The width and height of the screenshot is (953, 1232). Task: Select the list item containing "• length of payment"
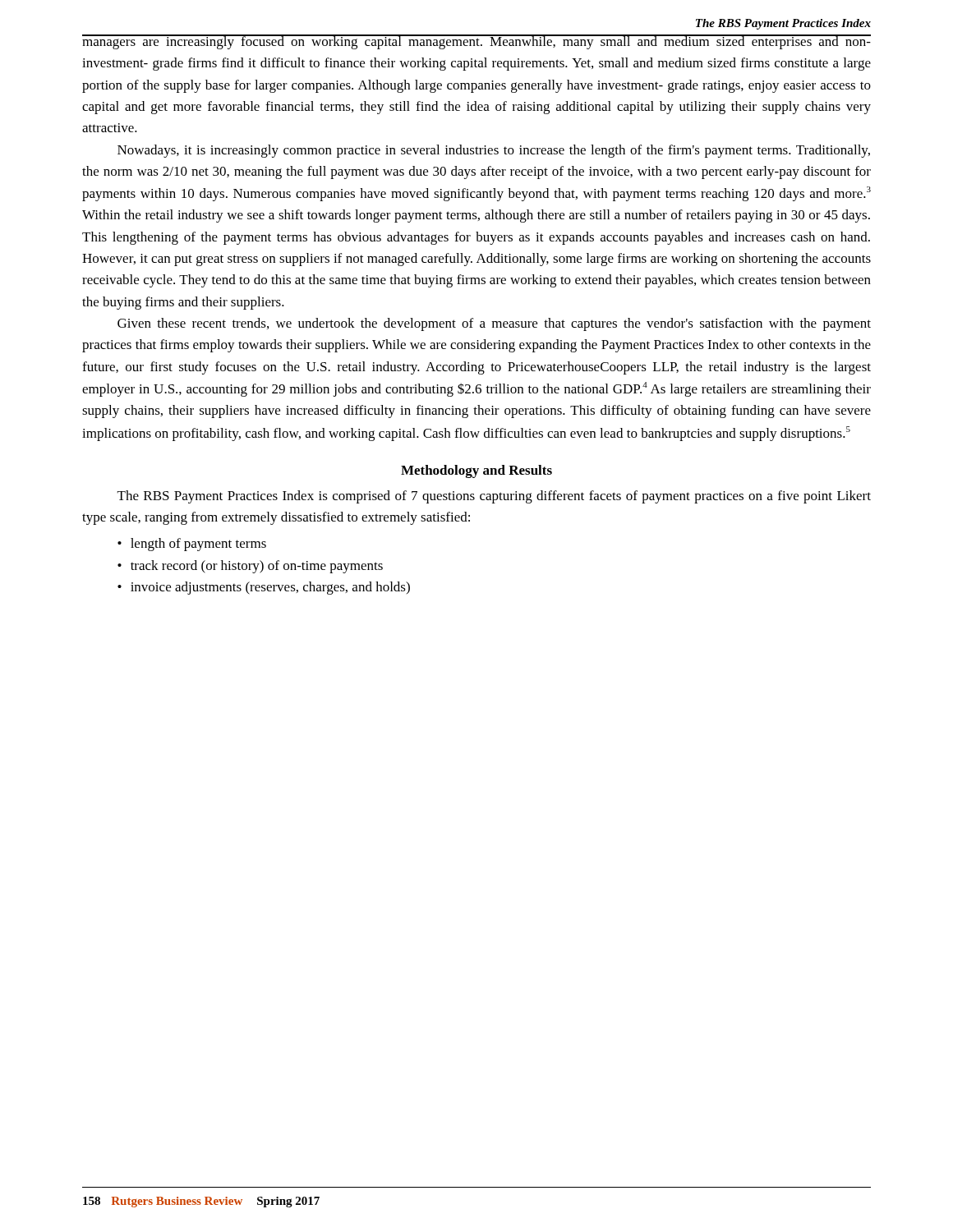pos(192,544)
